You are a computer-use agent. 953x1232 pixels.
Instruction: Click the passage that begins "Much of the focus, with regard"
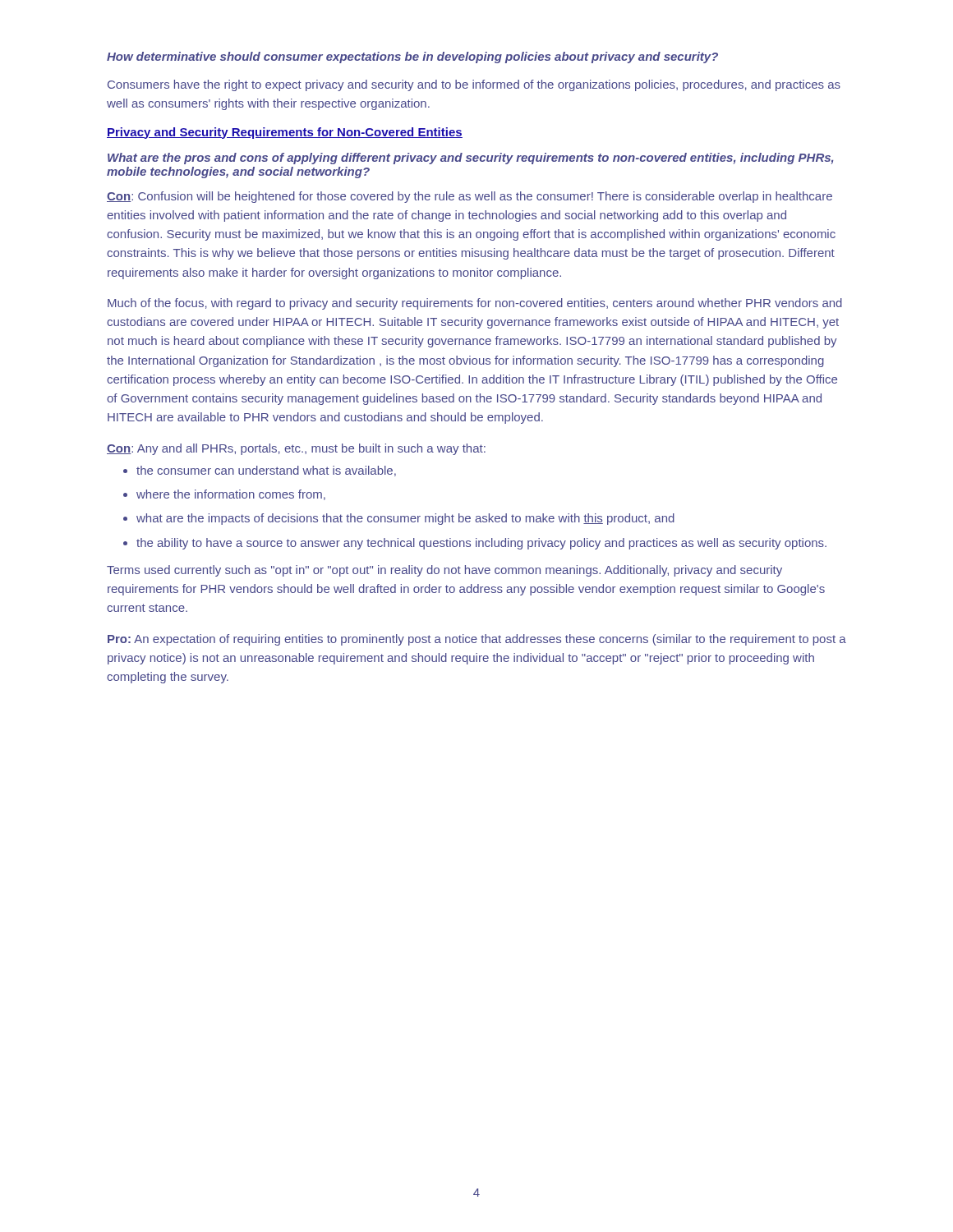[475, 360]
